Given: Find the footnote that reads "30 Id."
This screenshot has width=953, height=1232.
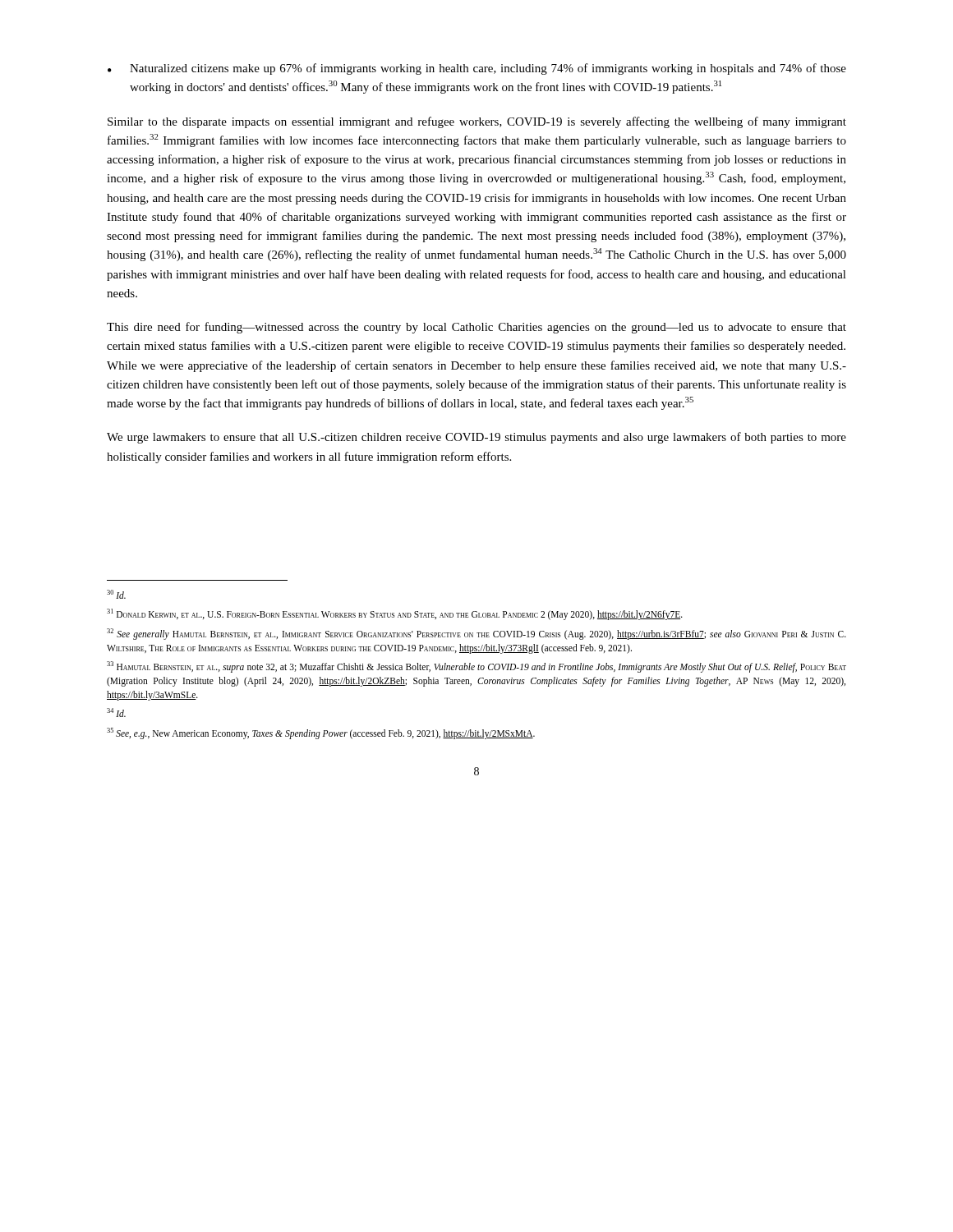Looking at the screenshot, I should click(x=117, y=595).
